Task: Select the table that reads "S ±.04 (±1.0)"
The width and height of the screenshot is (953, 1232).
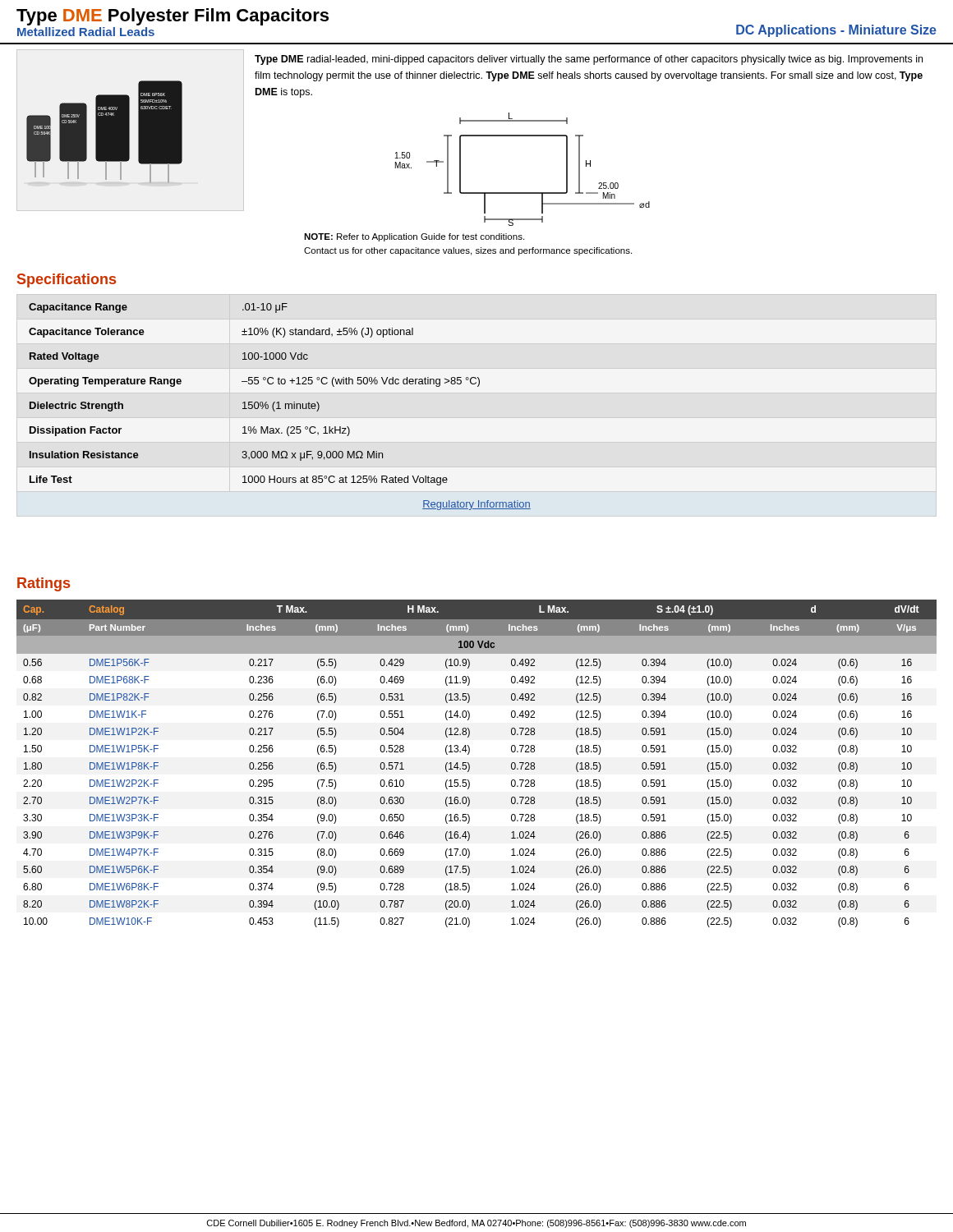Action: [x=476, y=765]
